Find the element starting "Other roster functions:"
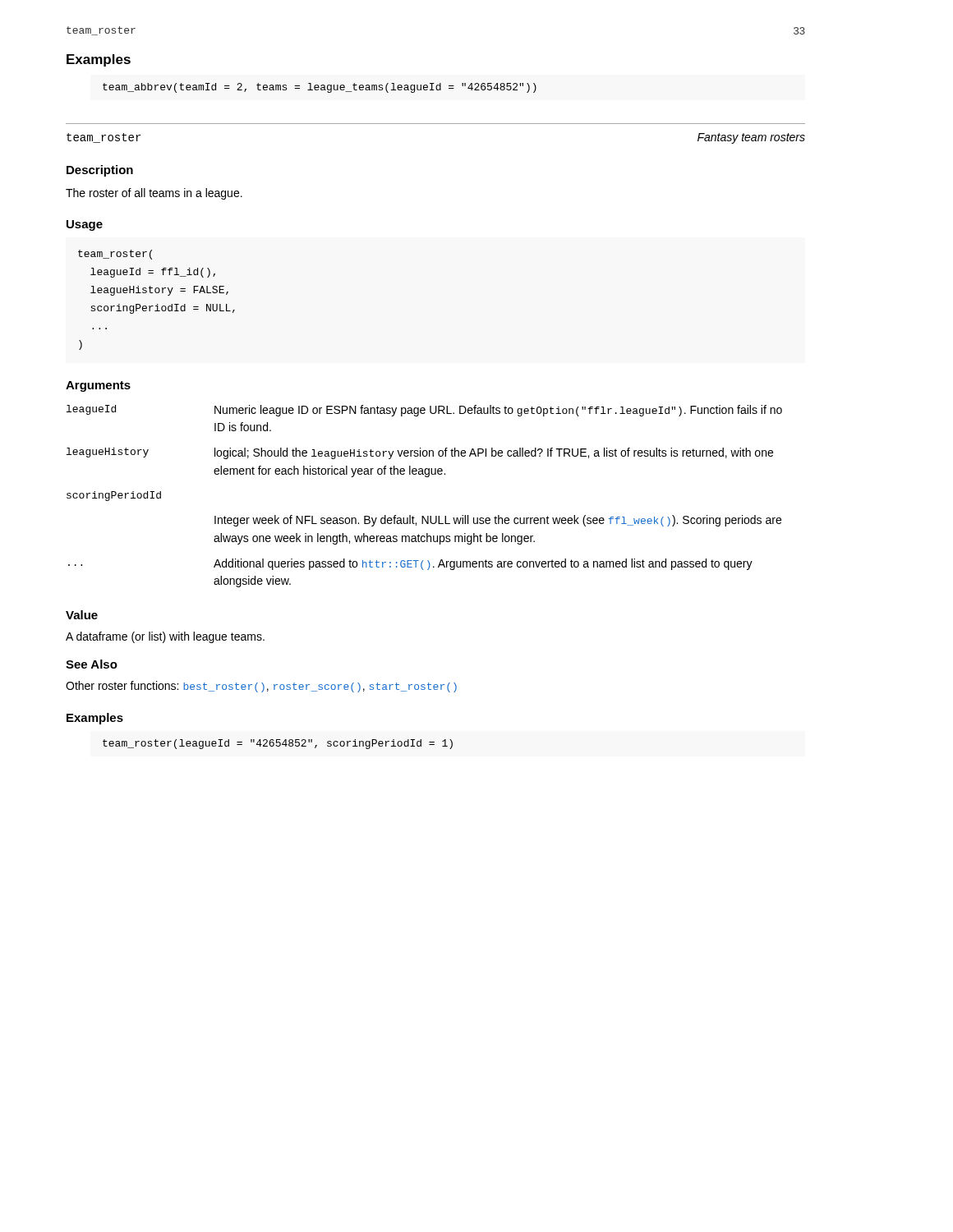 pyautogui.click(x=262, y=686)
